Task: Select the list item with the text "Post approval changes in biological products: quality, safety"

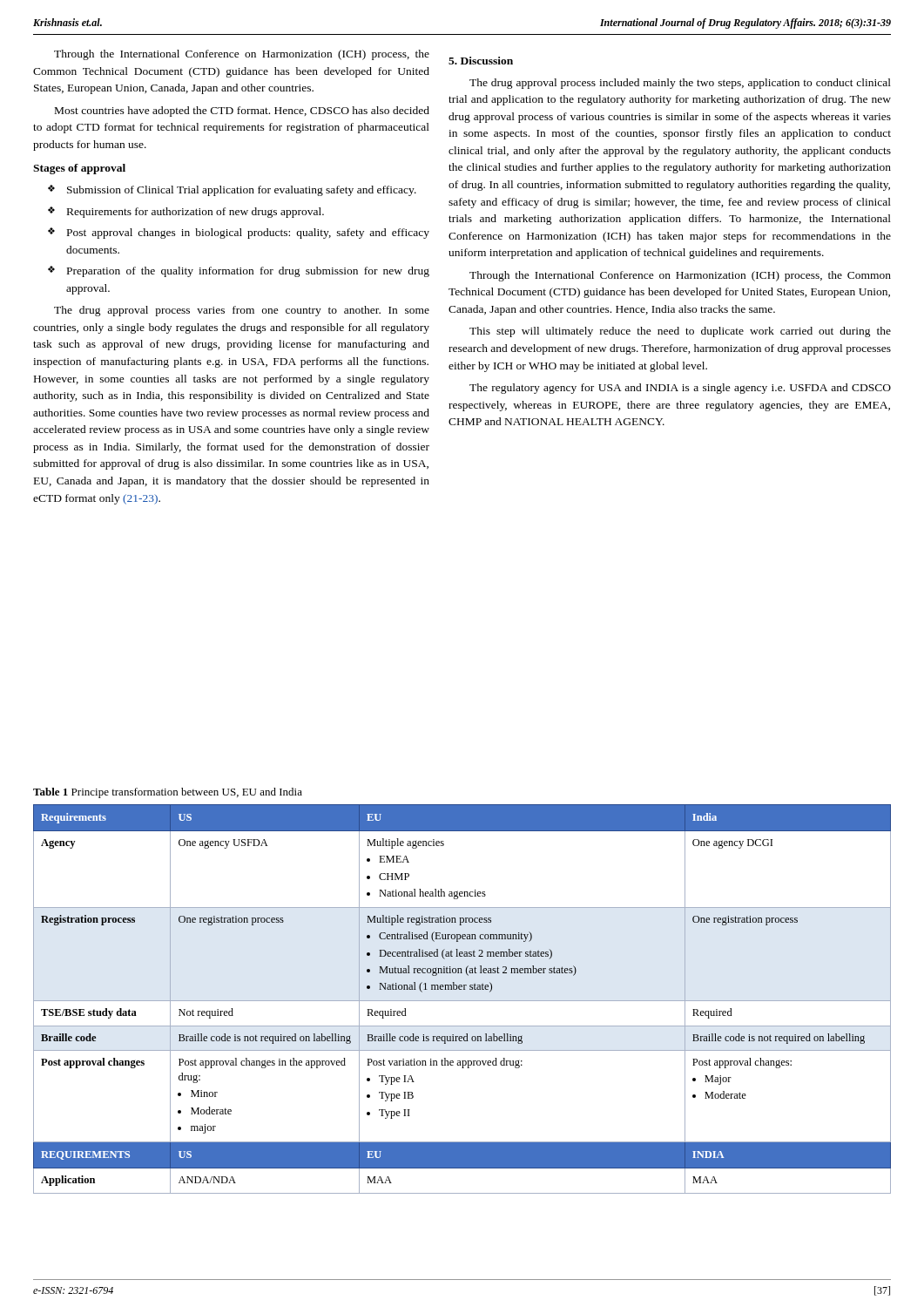Action: click(x=248, y=241)
